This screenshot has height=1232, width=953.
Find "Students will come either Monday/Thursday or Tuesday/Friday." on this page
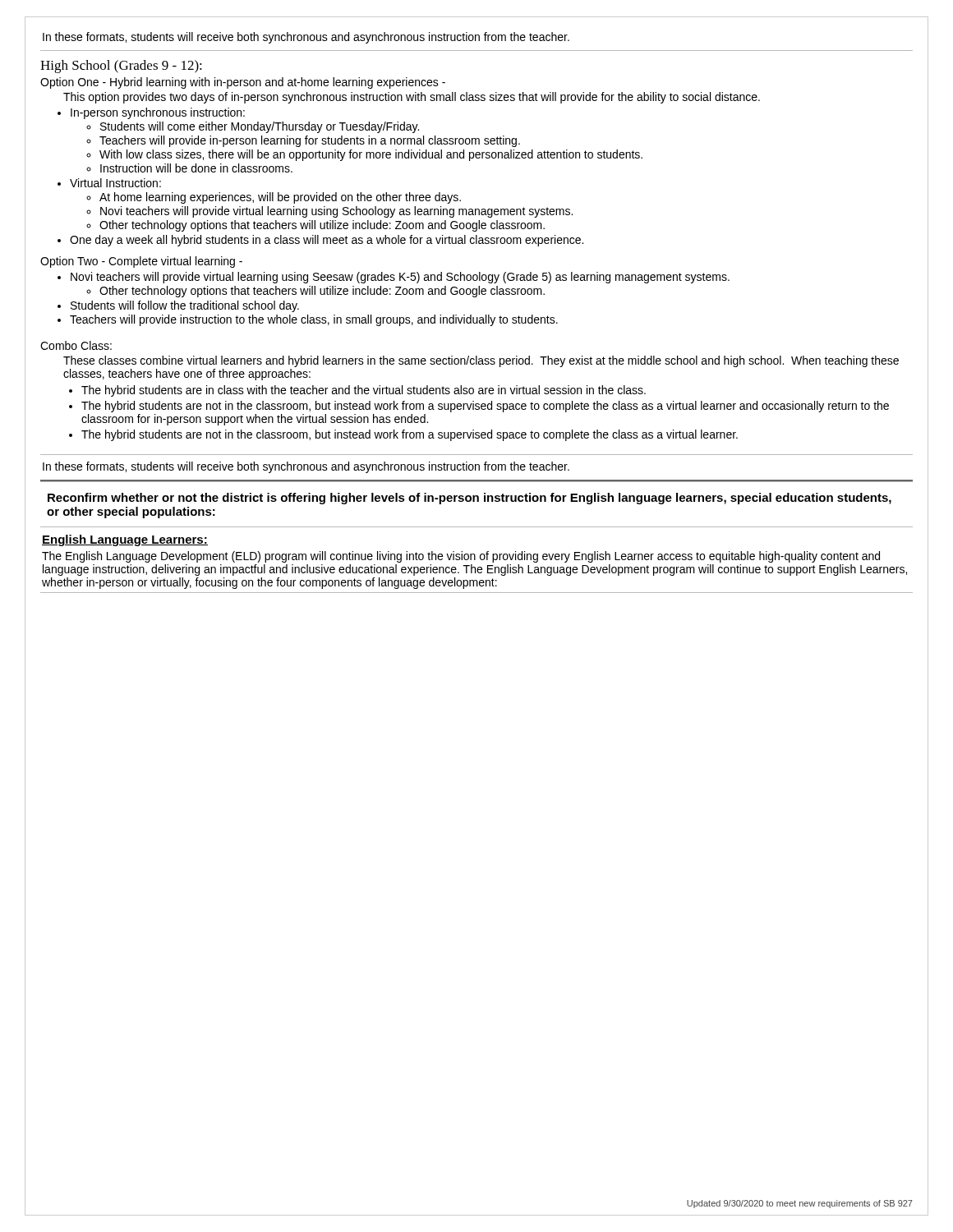coord(260,126)
